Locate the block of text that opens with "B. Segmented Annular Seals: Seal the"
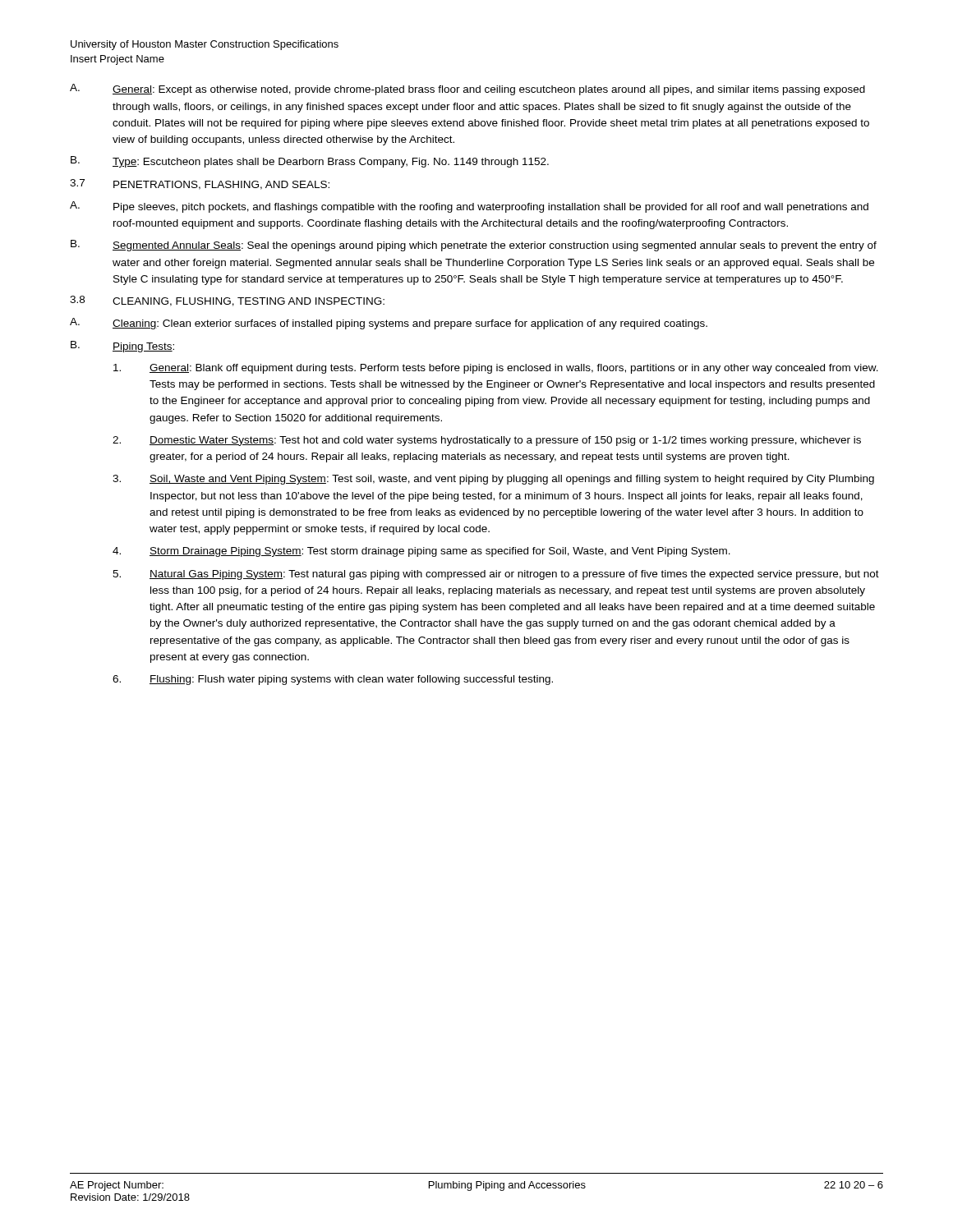This screenshot has height=1232, width=953. click(x=476, y=263)
